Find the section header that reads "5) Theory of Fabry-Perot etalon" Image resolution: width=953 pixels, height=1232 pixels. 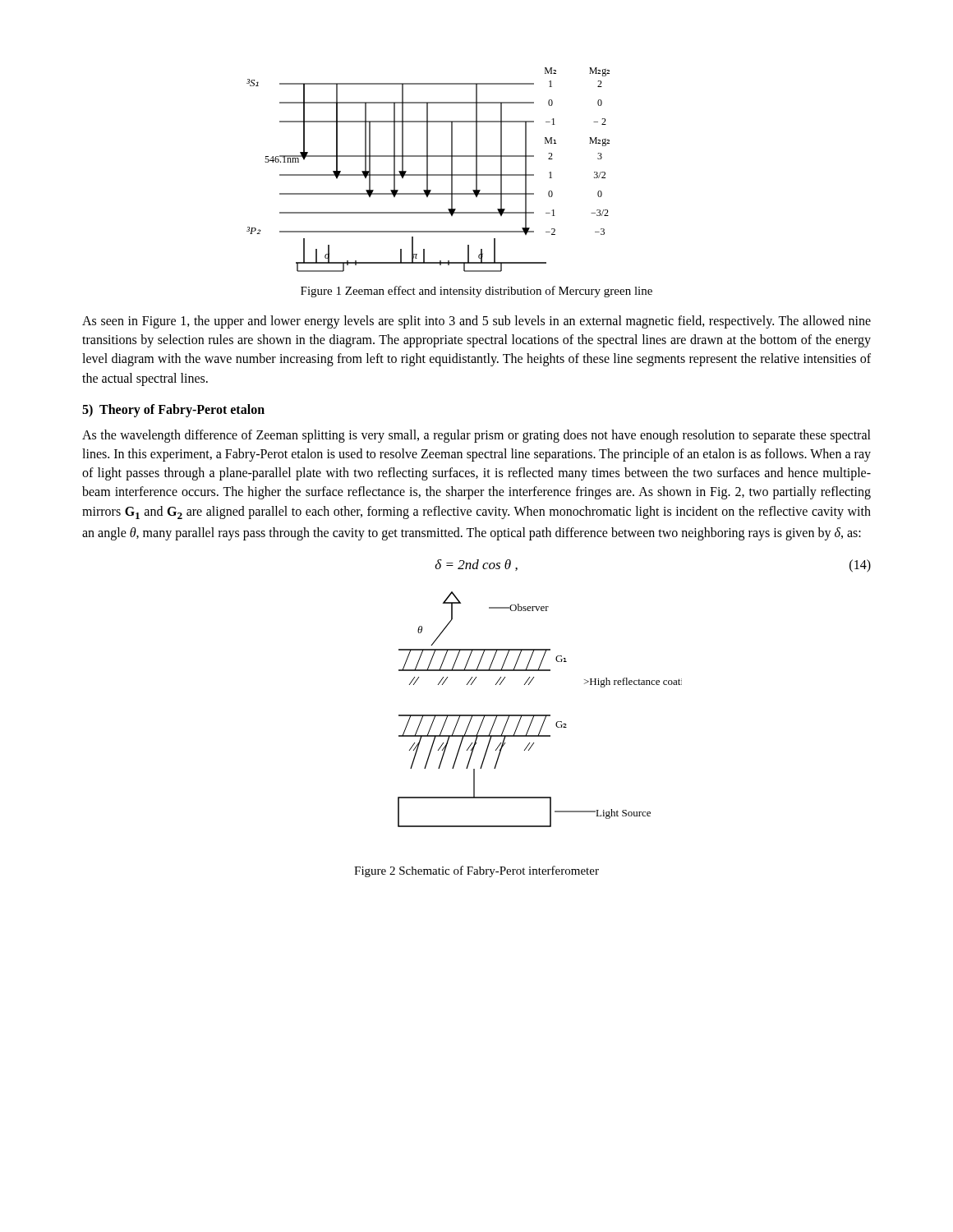173,409
